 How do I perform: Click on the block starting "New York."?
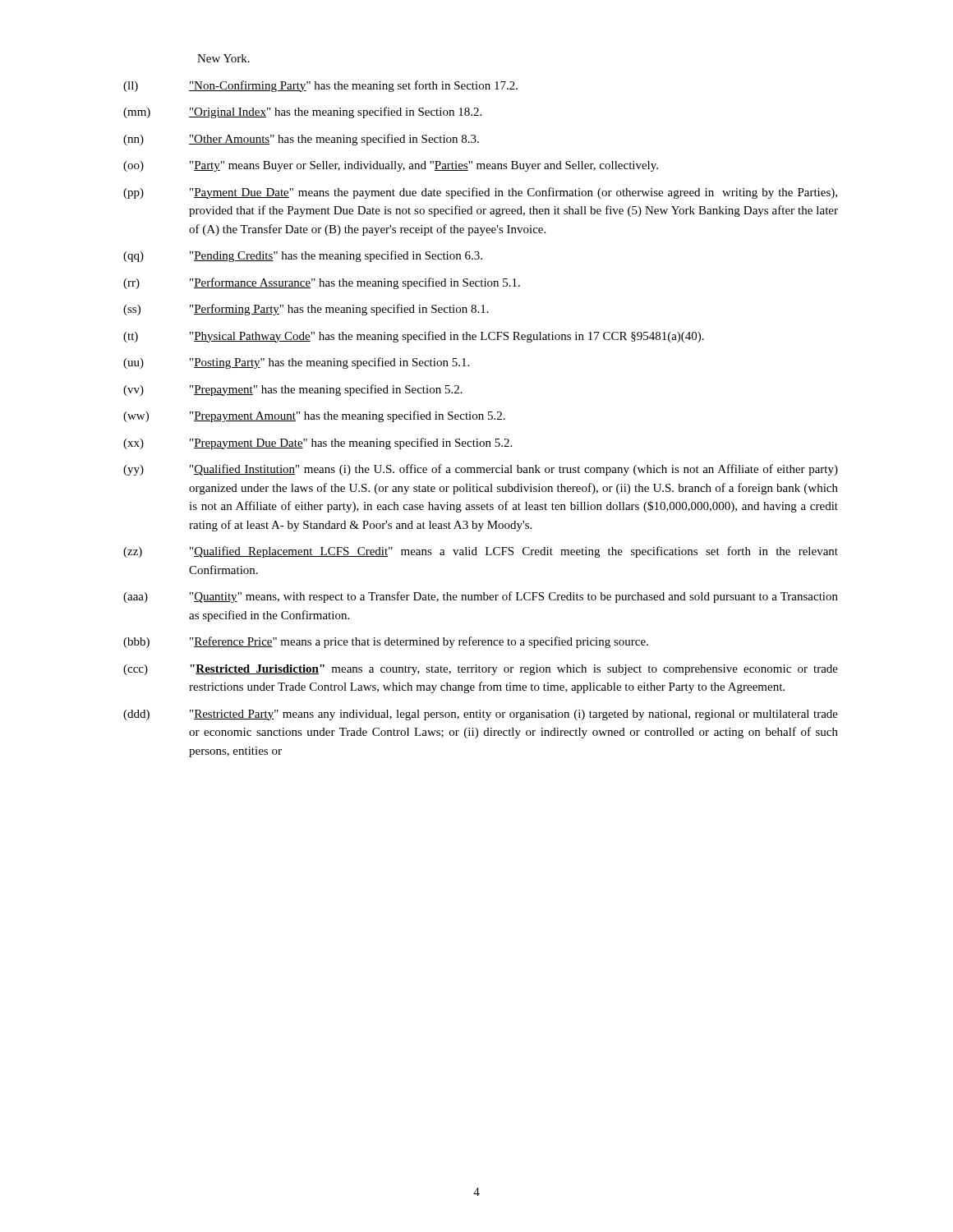coord(224,58)
